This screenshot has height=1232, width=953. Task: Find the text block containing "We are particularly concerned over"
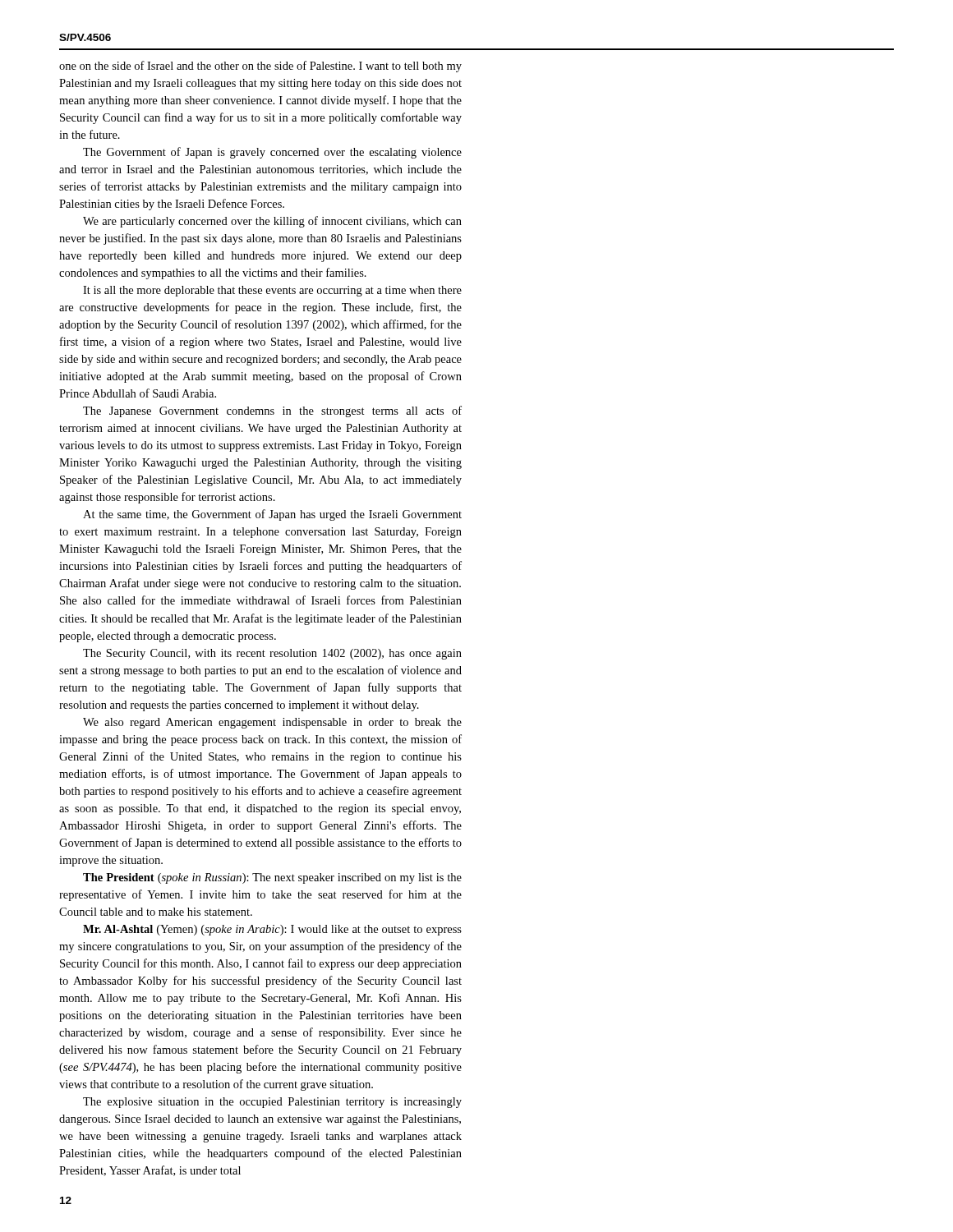tap(260, 247)
